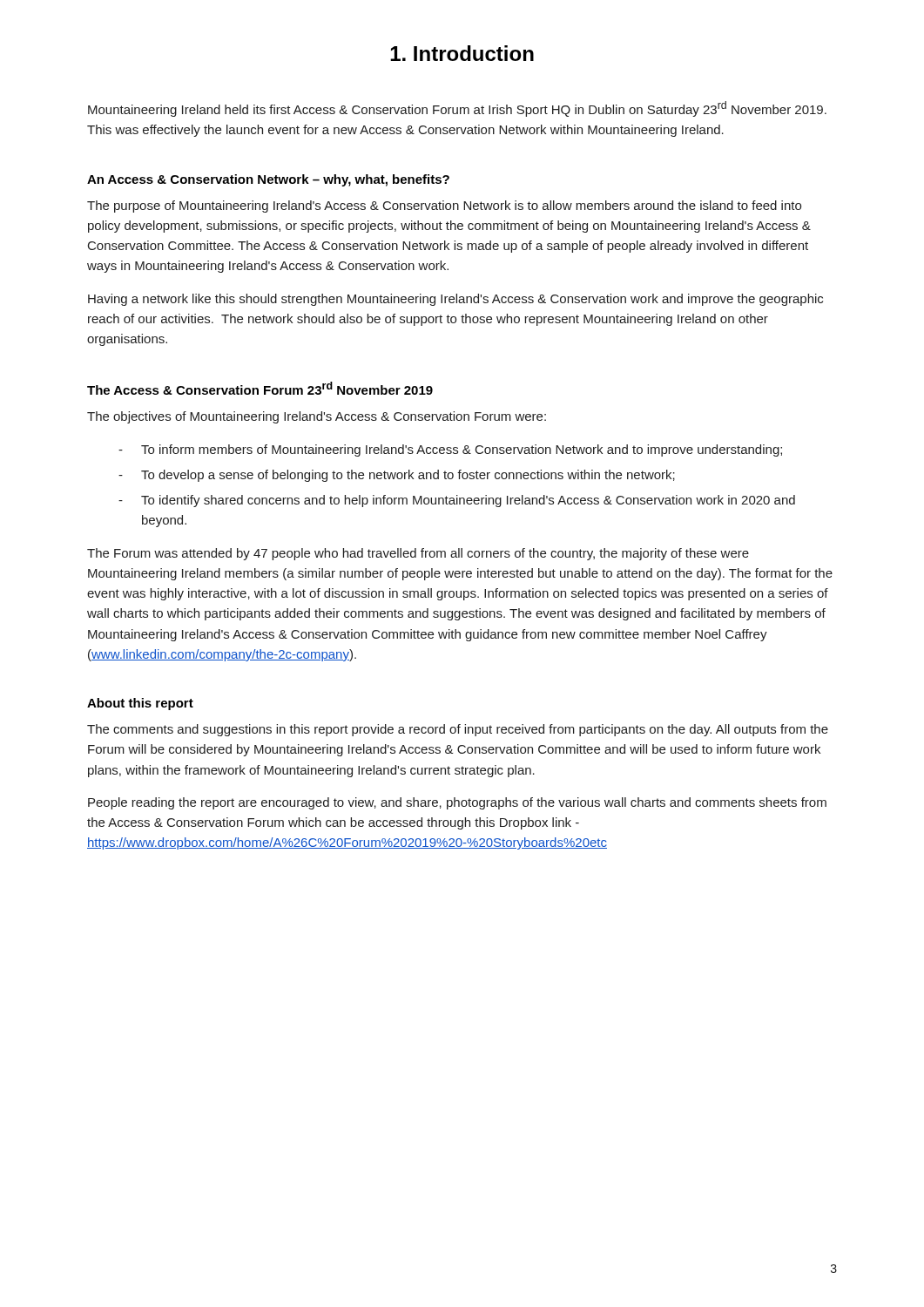Point to the block beginning "- To develop a sense of belonging to"
Screen dimensions: 1307x924
(462, 474)
